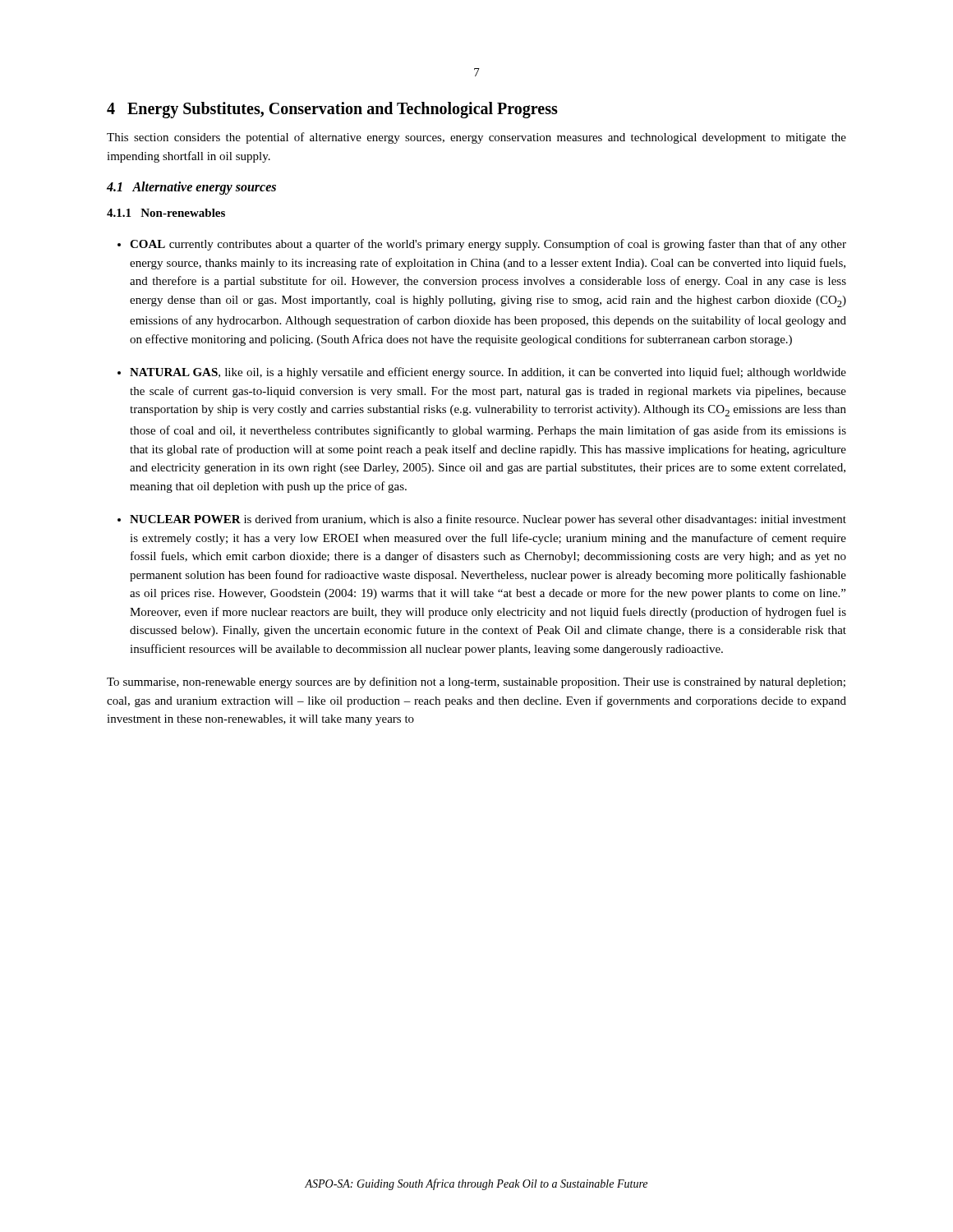Locate the list item that says "NUCLEAR POWER is derived from uranium, which is"

pyautogui.click(x=488, y=584)
